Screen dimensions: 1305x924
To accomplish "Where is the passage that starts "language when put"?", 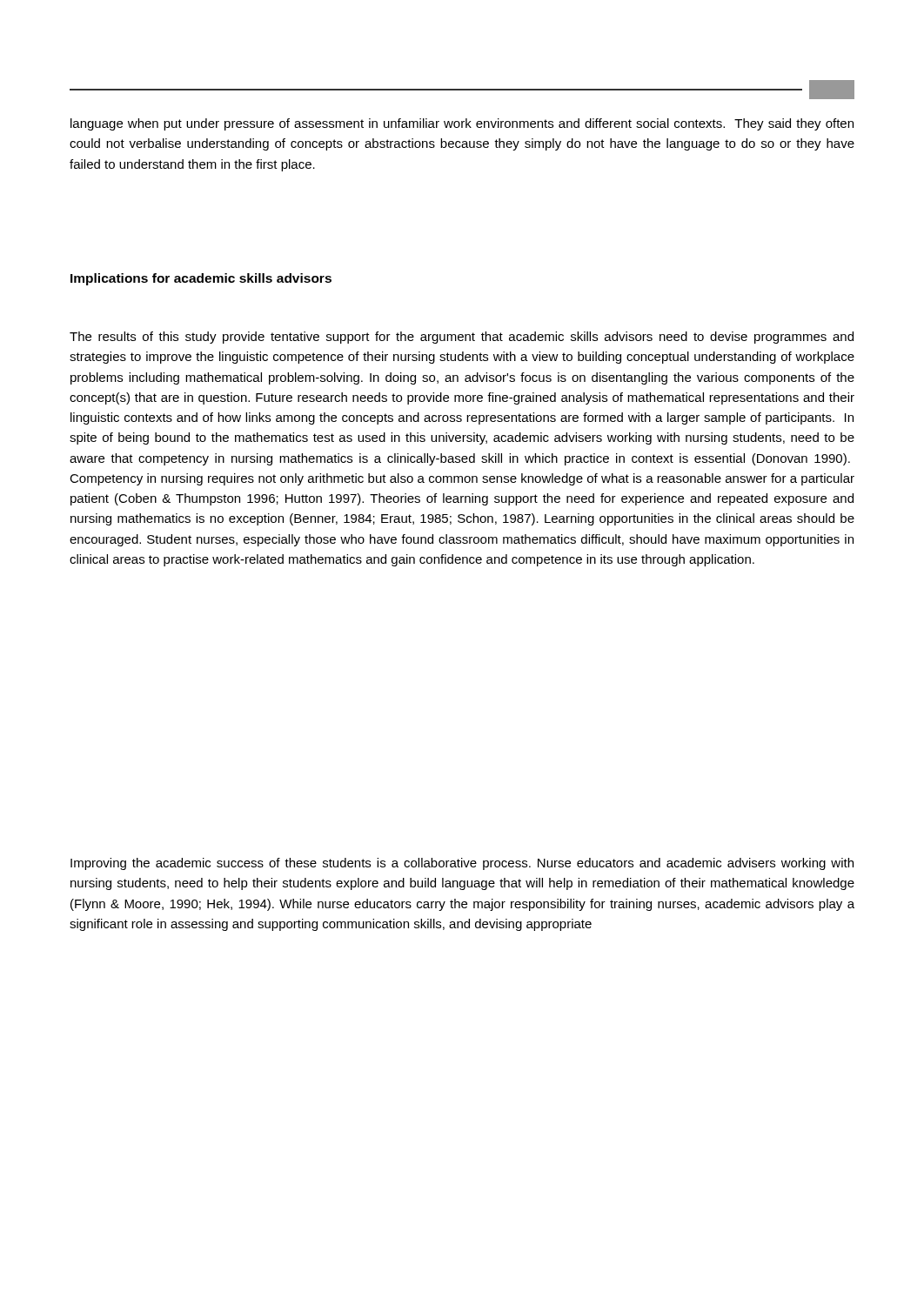I will click(462, 143).
